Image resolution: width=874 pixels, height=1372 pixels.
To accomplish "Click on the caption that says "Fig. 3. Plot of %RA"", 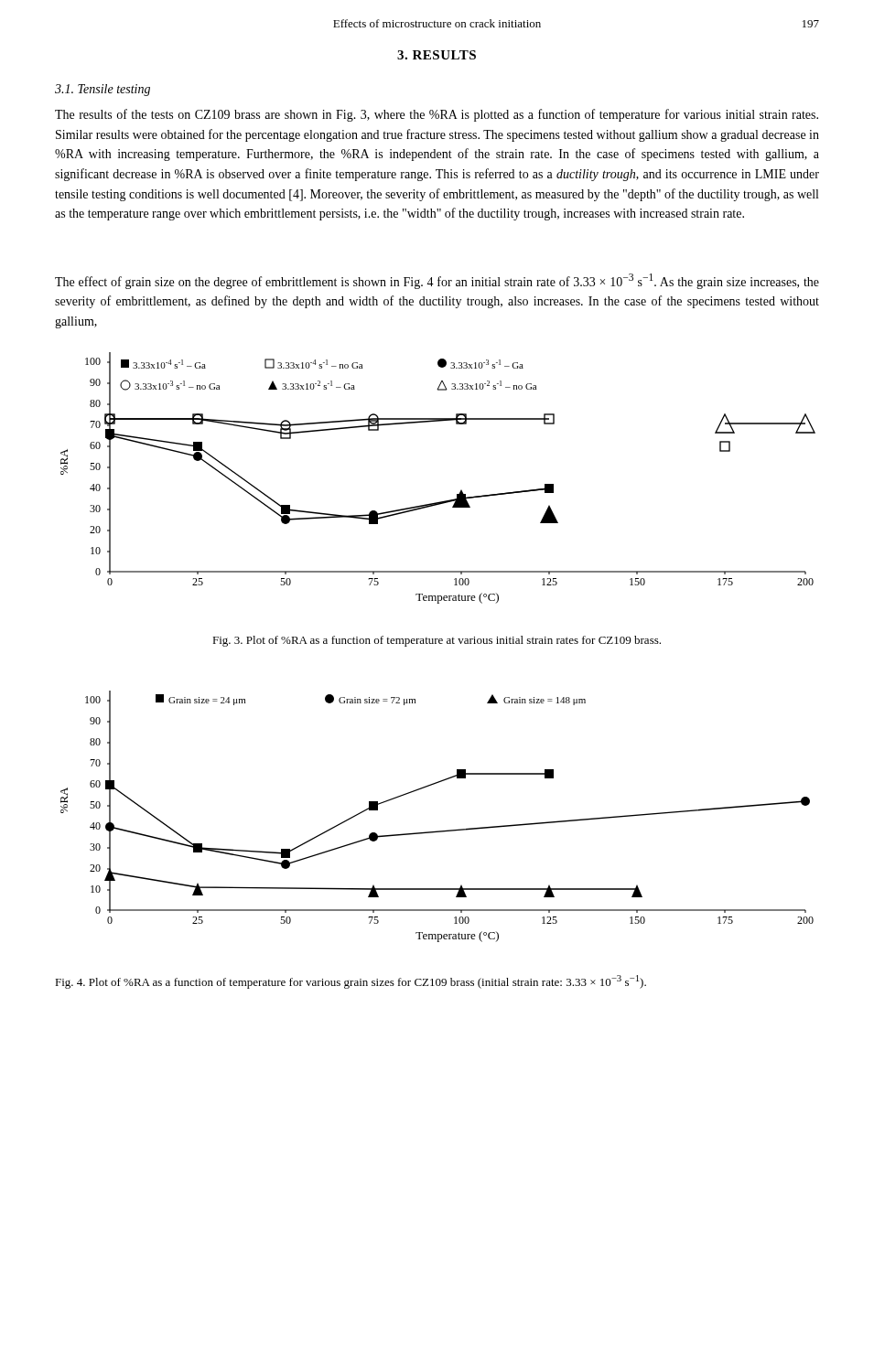I will 437,640.
